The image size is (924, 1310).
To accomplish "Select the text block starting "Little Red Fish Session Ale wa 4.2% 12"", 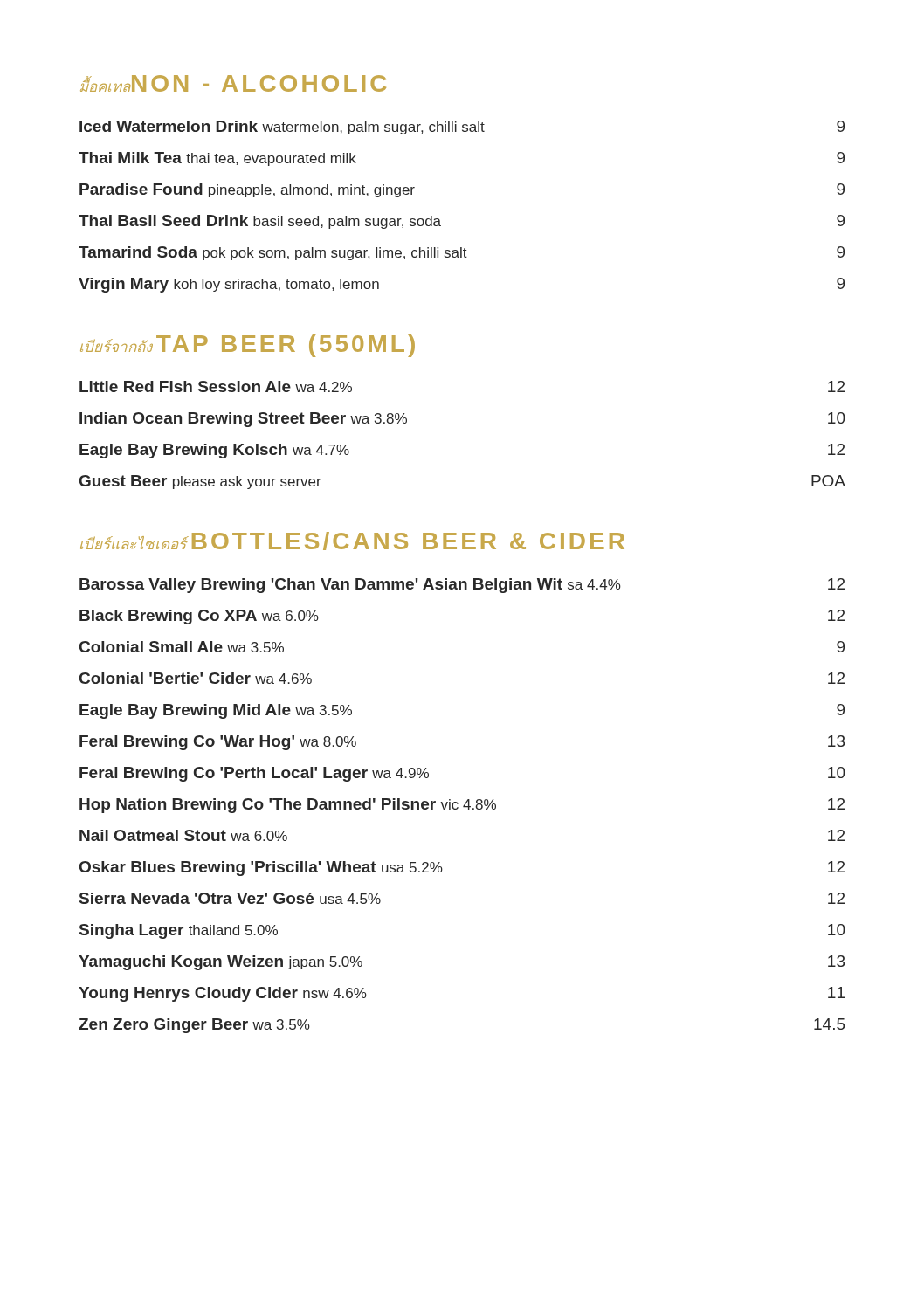I will click(213, 387).
